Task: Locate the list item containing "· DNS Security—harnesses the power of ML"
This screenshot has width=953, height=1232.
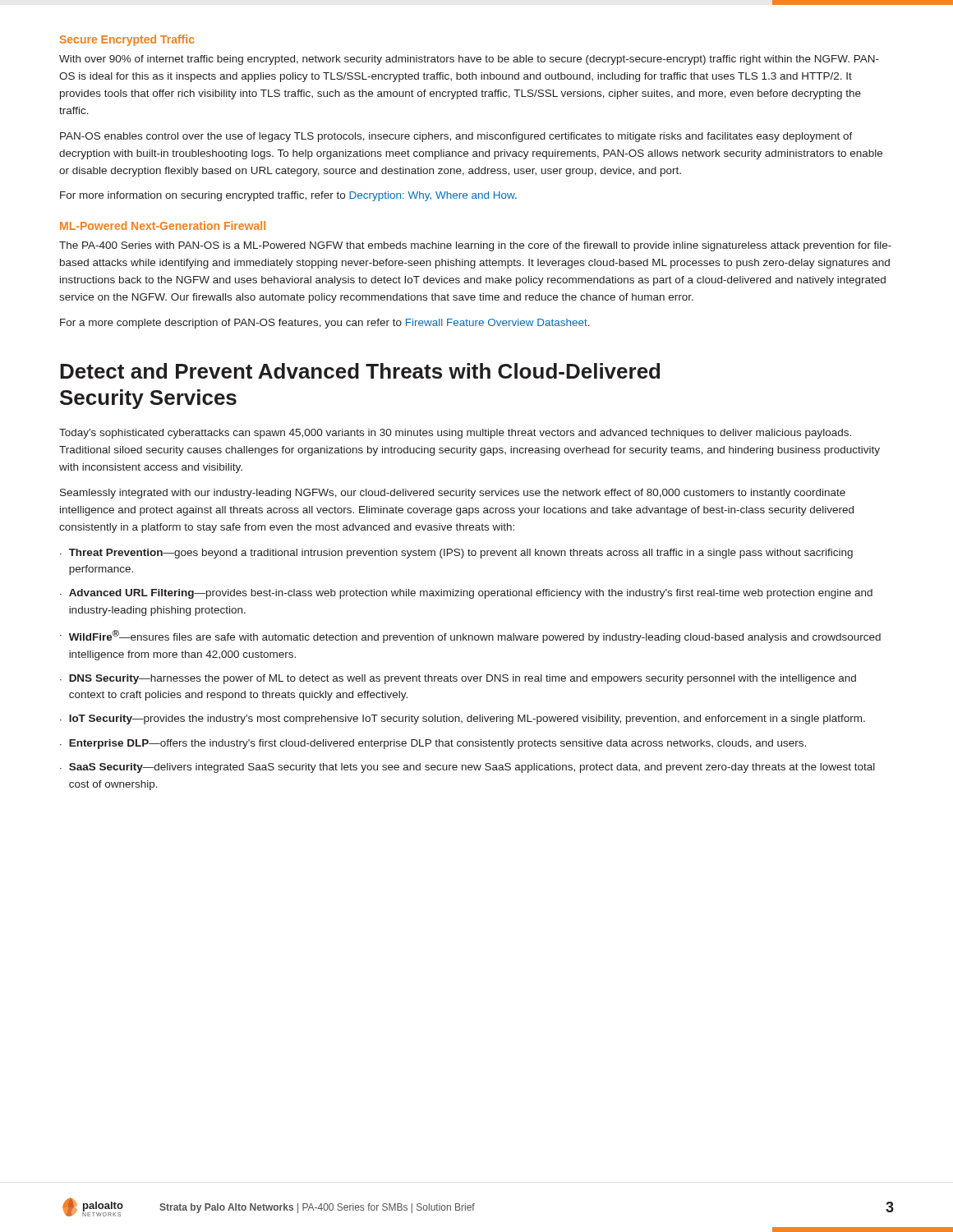Action: [476, 687]
